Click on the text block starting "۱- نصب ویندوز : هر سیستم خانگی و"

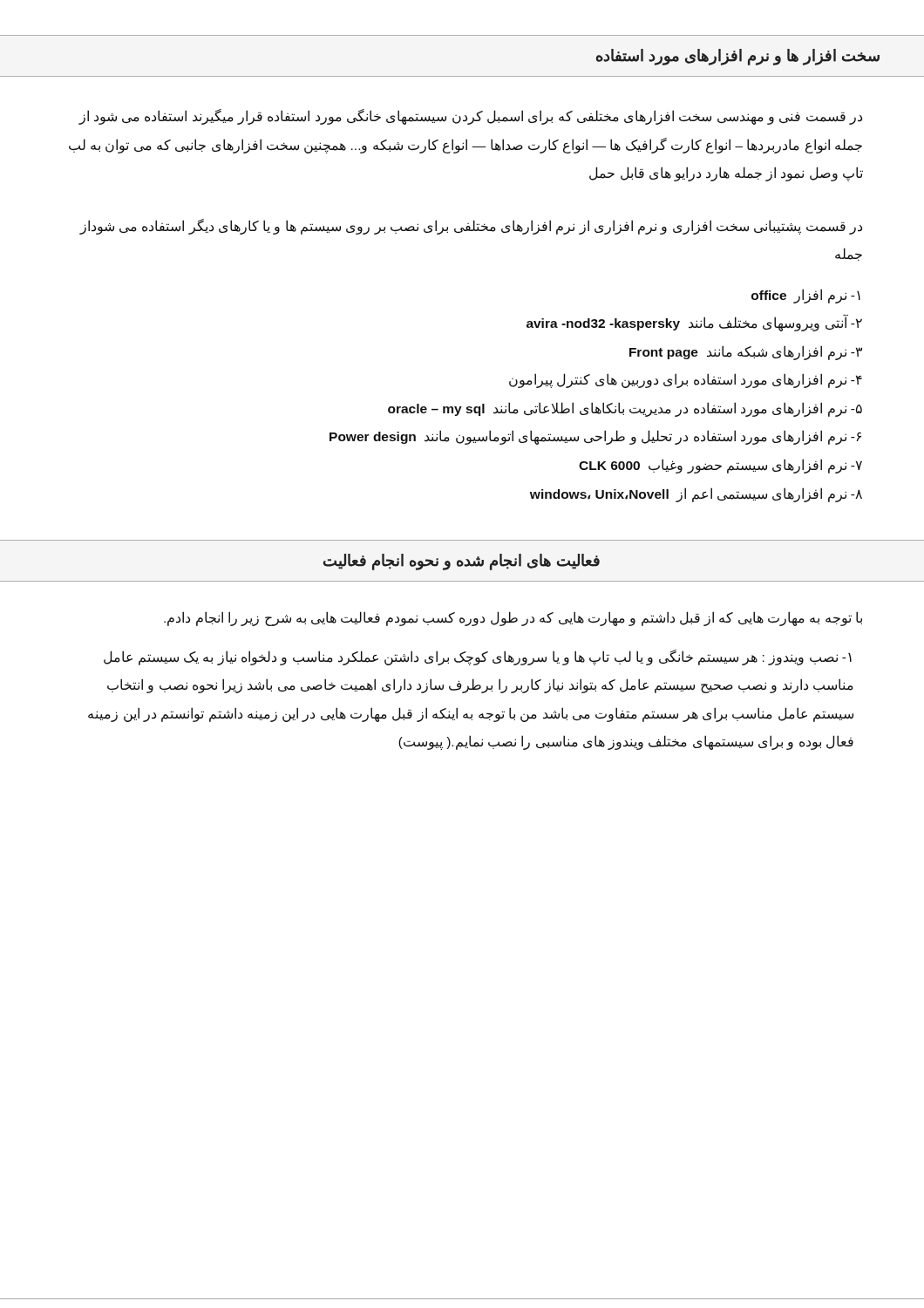point(471,699)
